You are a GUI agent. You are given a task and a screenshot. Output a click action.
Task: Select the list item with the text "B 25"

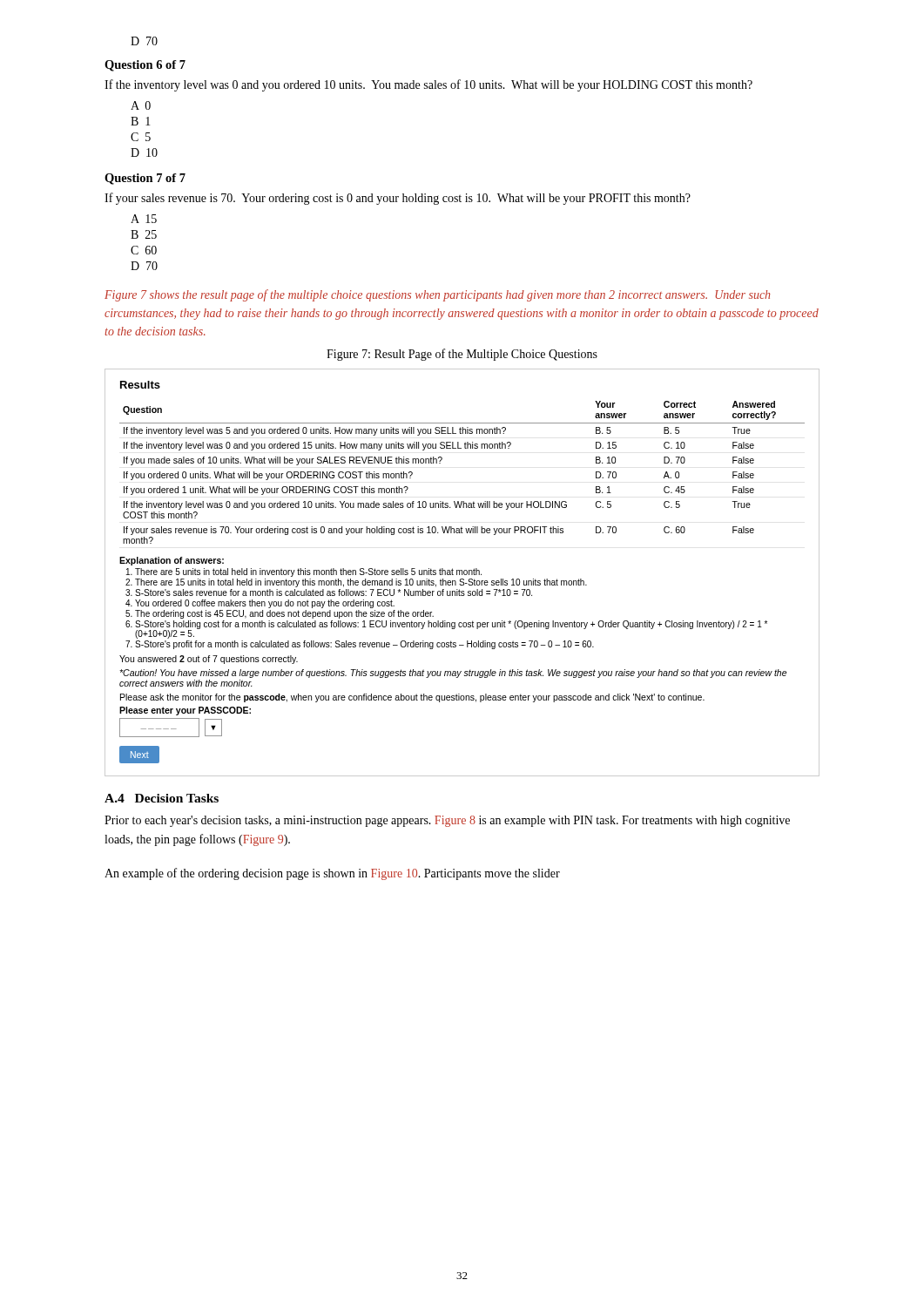[144, 235]
